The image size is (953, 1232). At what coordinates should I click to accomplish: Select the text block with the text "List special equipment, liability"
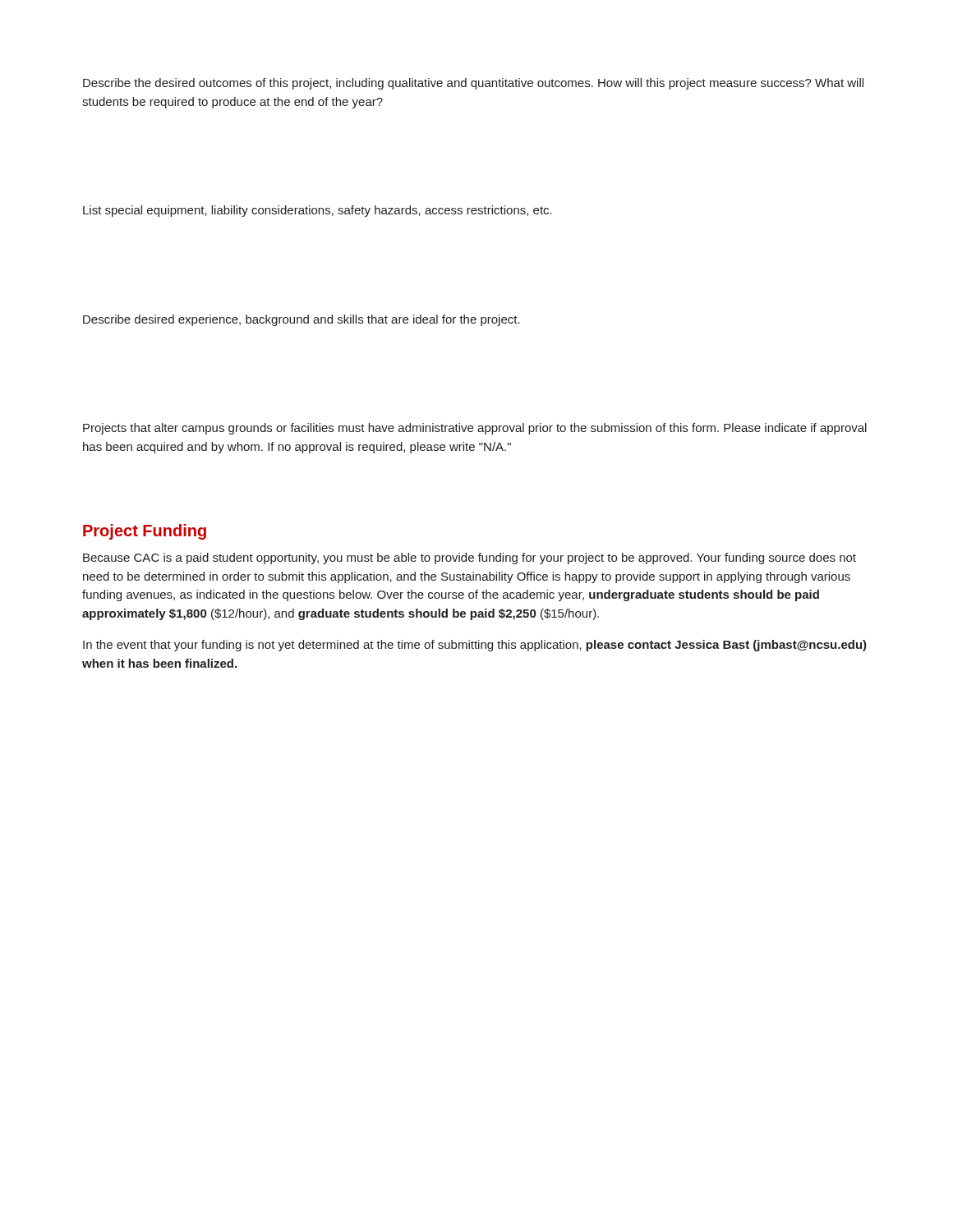(x=317, y=210)
